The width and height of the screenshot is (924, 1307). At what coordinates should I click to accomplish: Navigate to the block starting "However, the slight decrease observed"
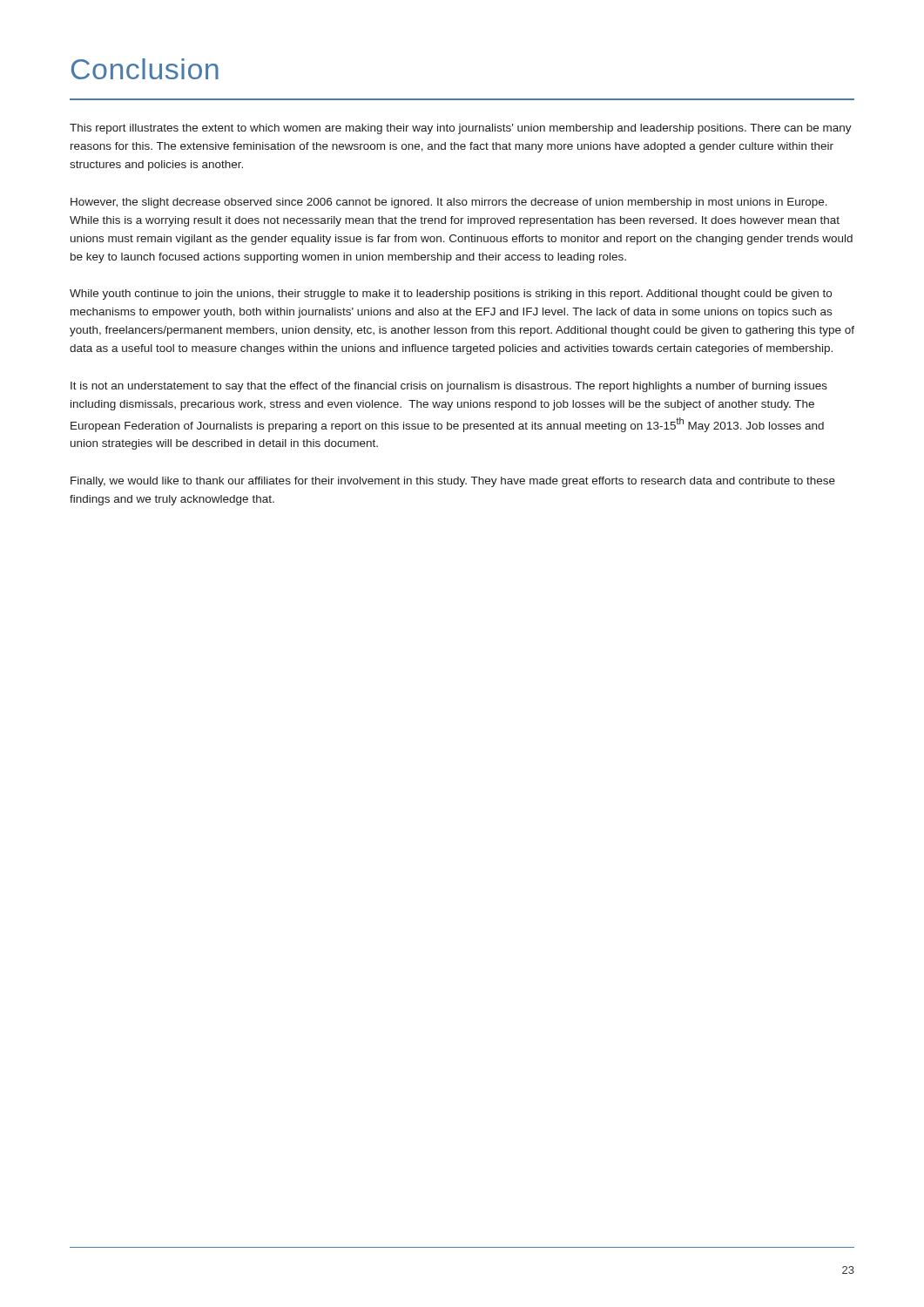[x=461, y=229]
